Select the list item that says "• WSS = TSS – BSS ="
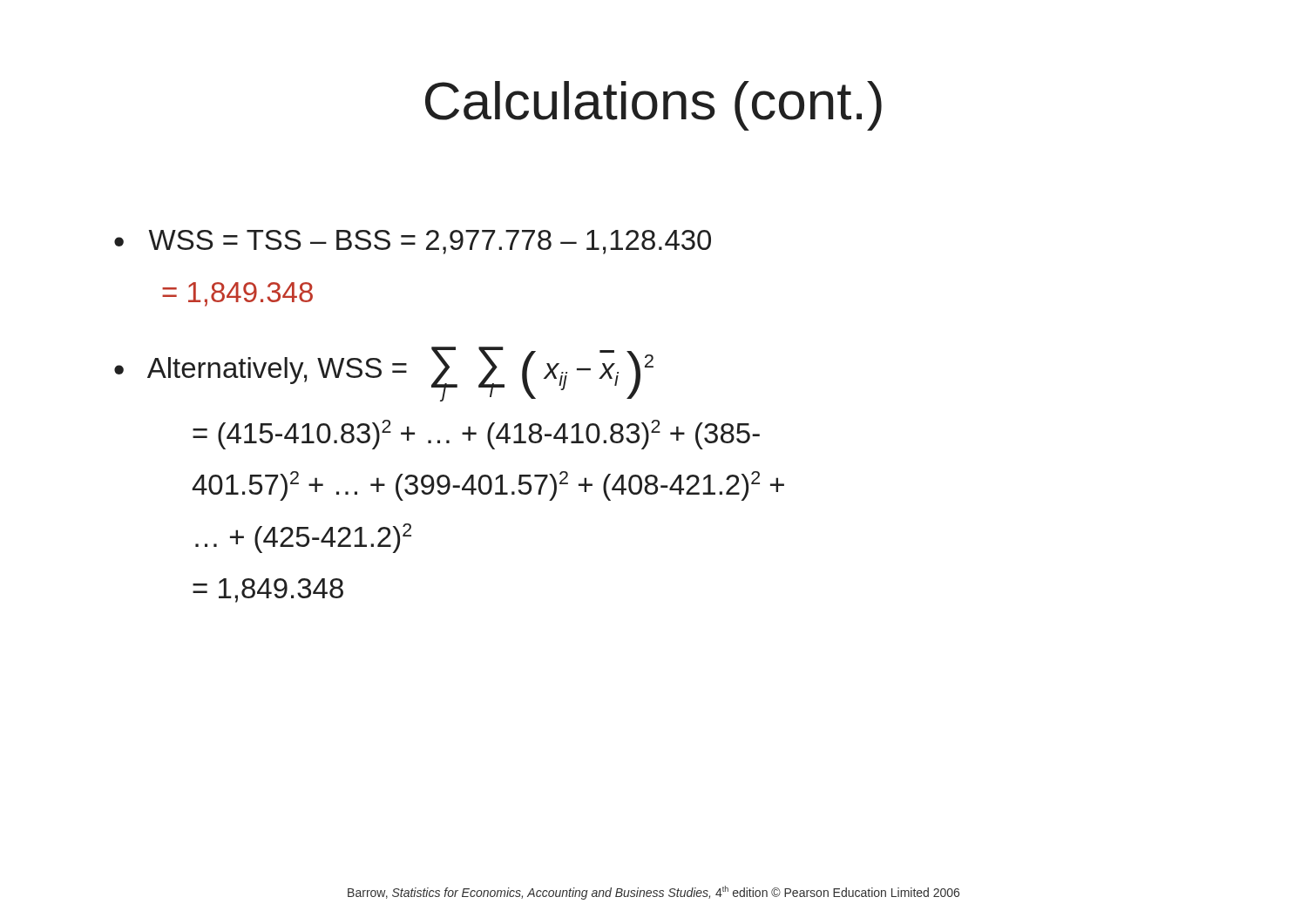The image size is (1307, 924). 413,242
